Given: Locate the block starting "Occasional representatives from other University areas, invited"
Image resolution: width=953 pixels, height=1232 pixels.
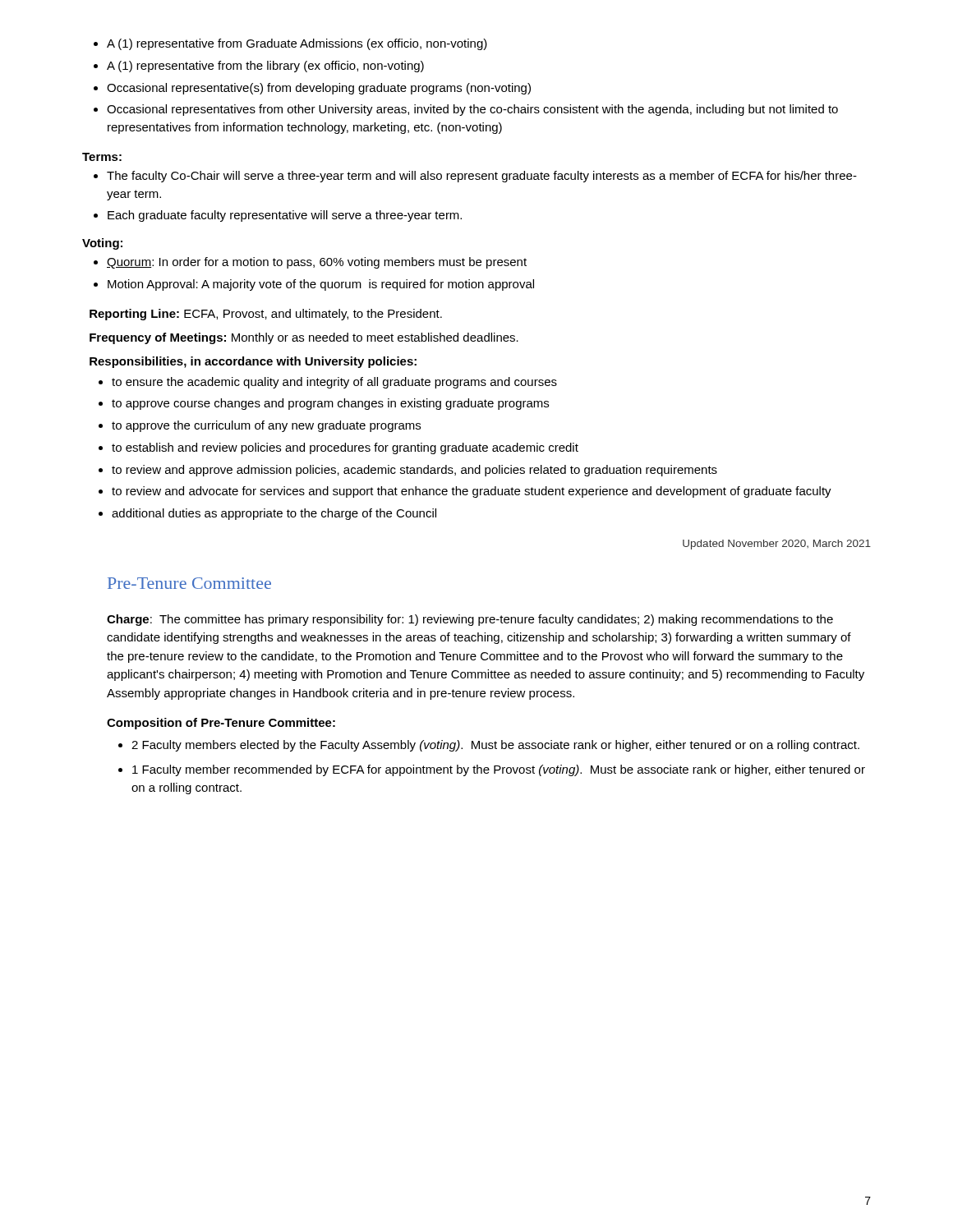Looking at the screenshot, I should 489,118.
